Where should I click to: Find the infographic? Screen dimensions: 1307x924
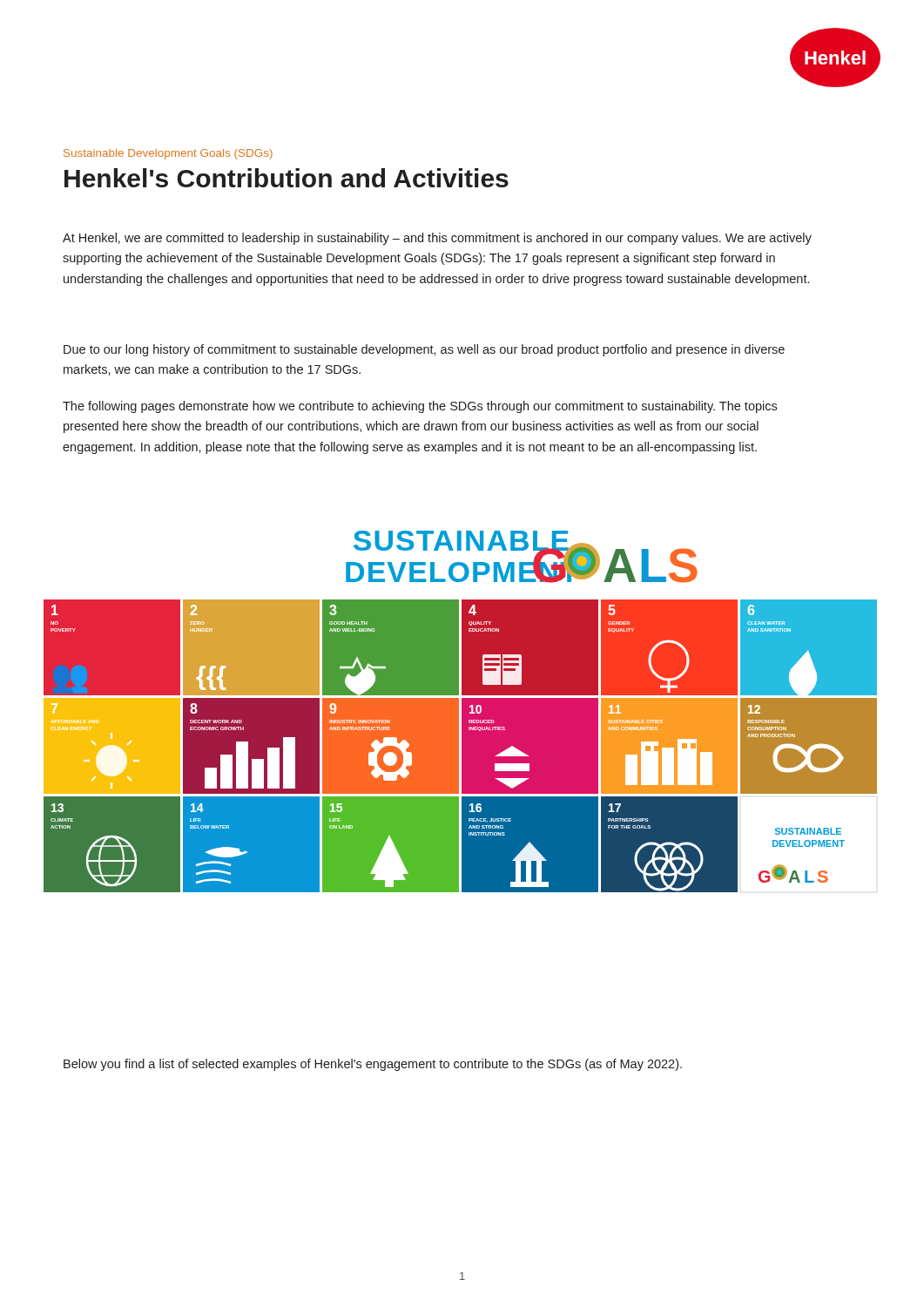462,771
